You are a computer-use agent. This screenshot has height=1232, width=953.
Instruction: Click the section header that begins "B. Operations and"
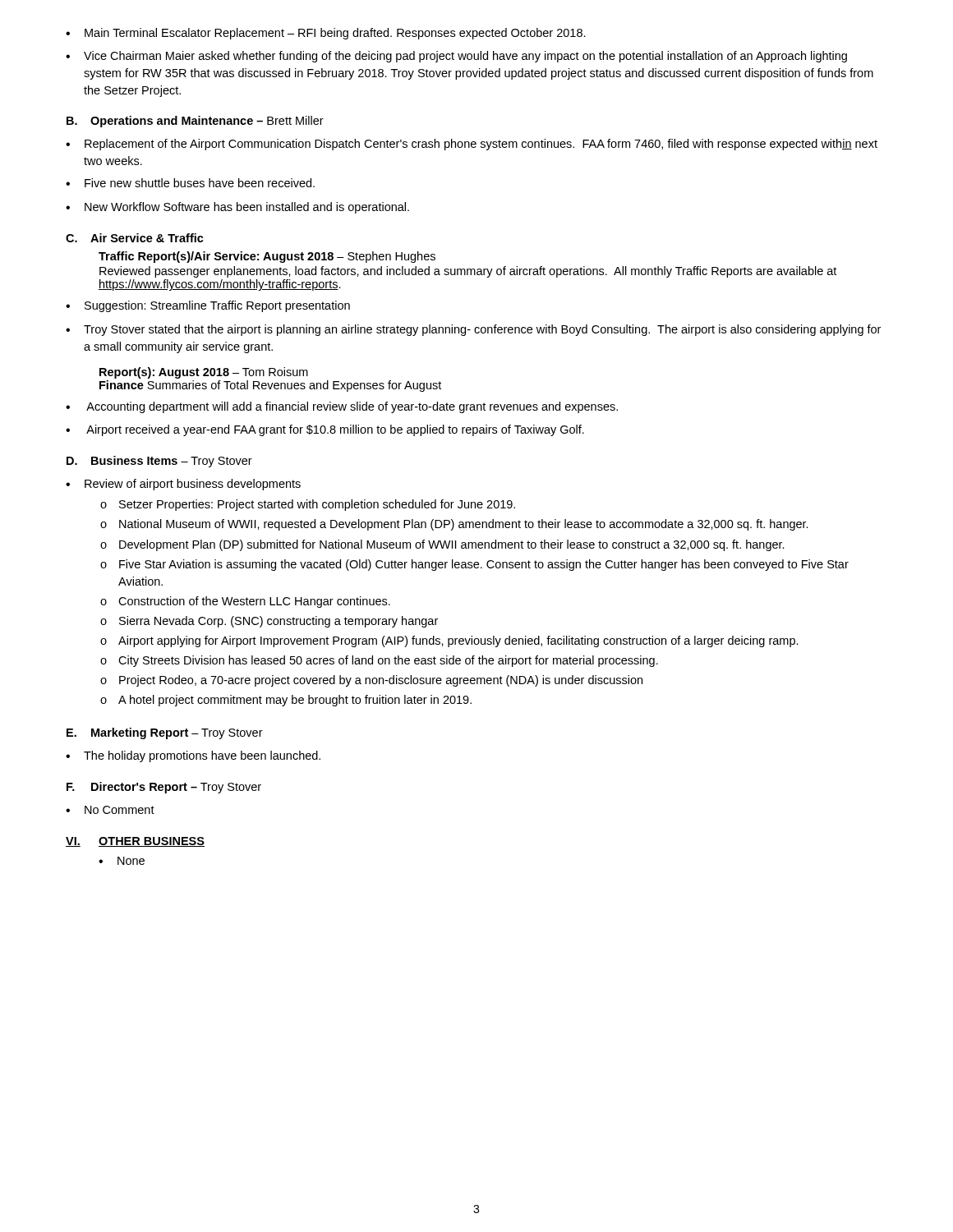point(195,122)
